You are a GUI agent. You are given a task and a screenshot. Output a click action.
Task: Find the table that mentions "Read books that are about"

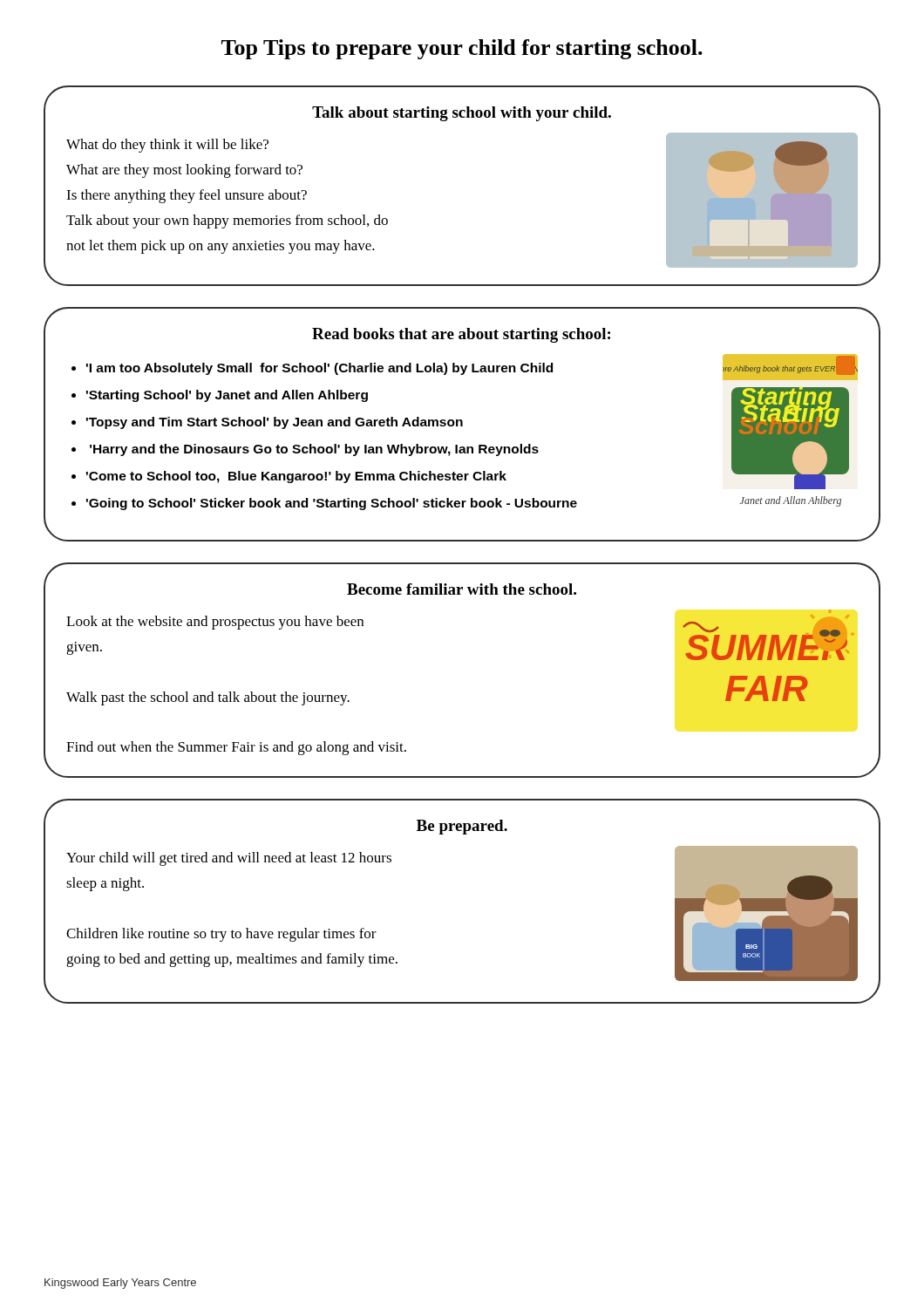tap(462, 424)
